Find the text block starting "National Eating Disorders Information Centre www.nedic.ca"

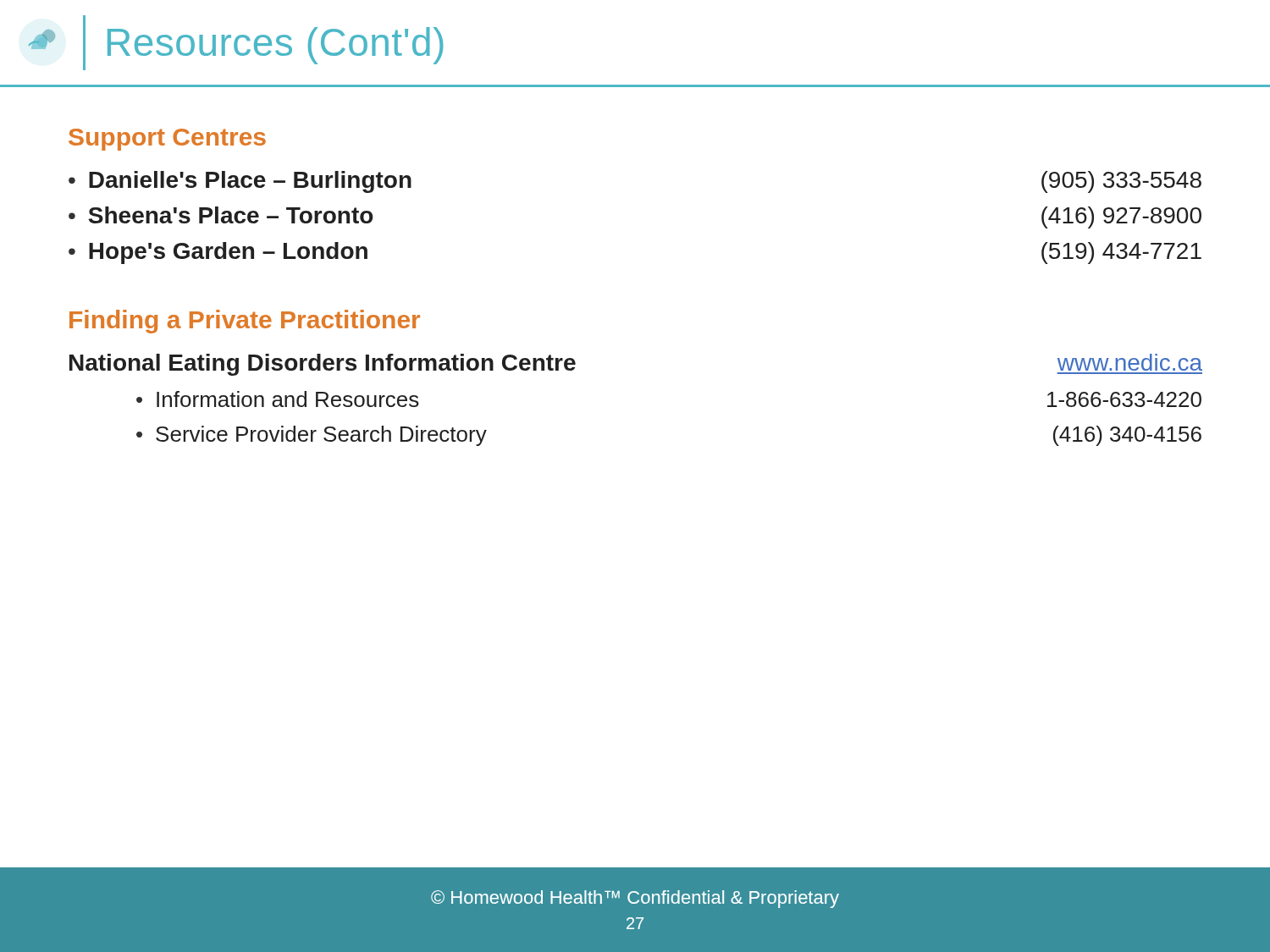(x=328, y=364)
